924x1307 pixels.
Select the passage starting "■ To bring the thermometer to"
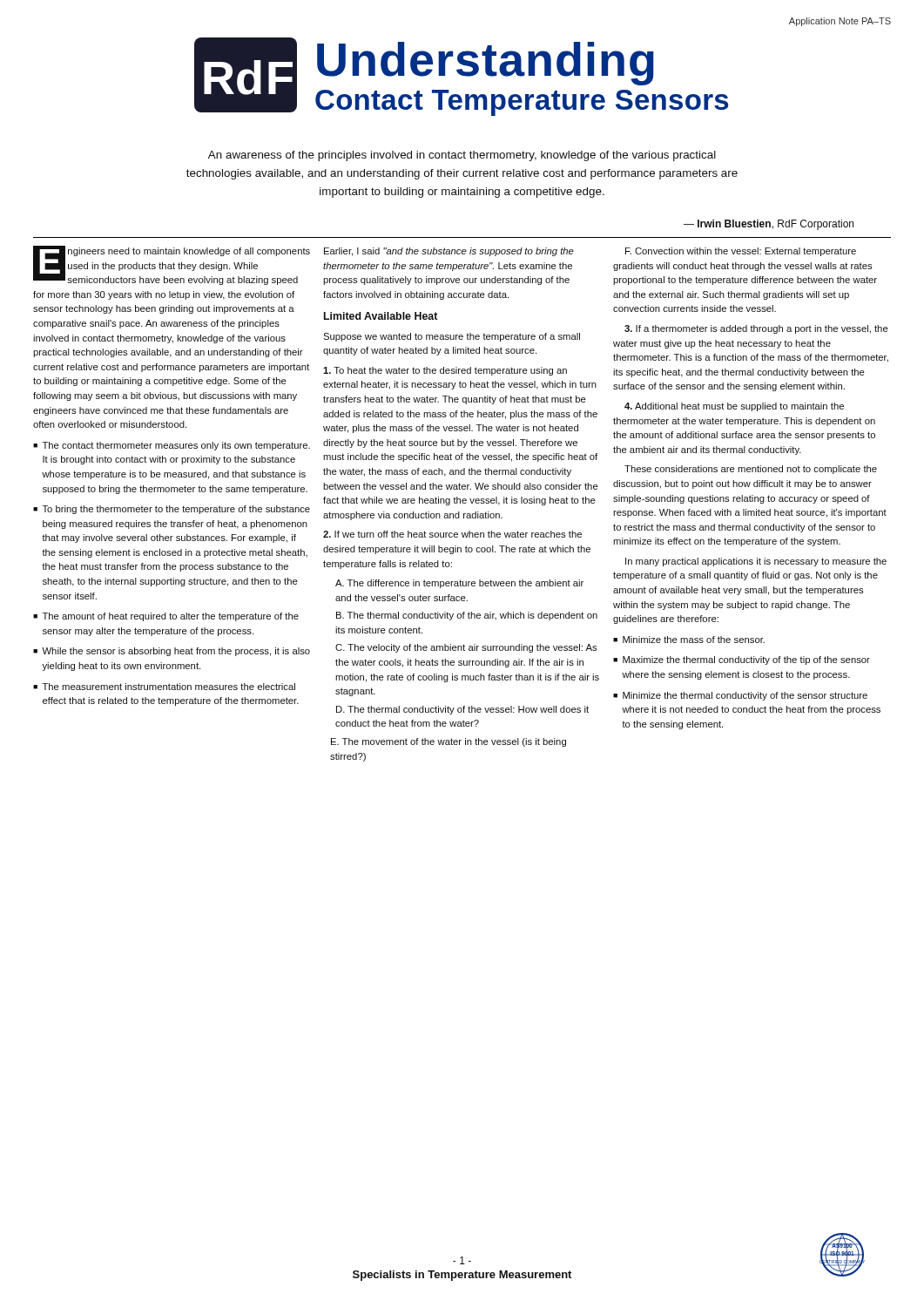pyautogui.click(x=172, y=553)
